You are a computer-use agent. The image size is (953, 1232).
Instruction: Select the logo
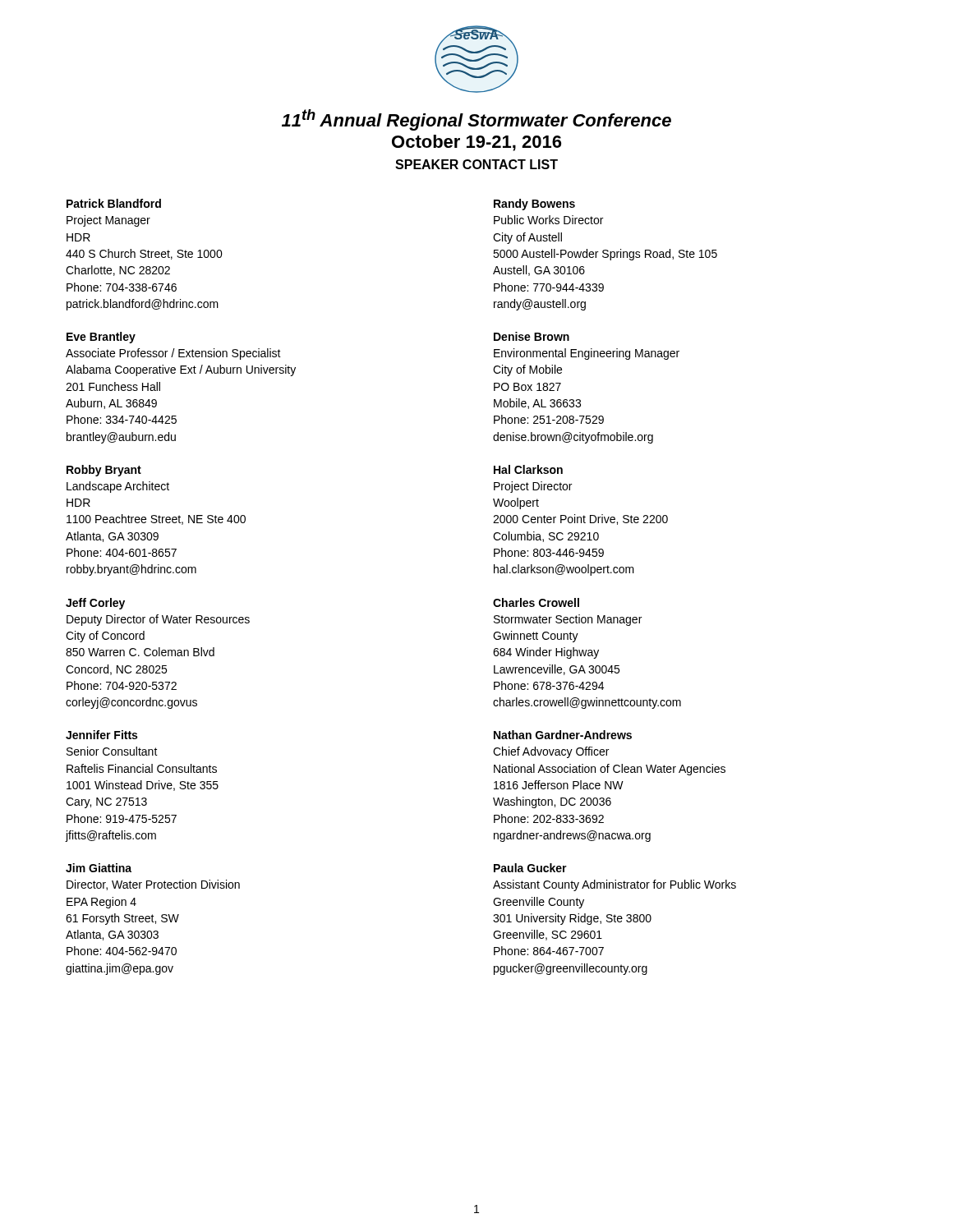[x=476, y=63]
